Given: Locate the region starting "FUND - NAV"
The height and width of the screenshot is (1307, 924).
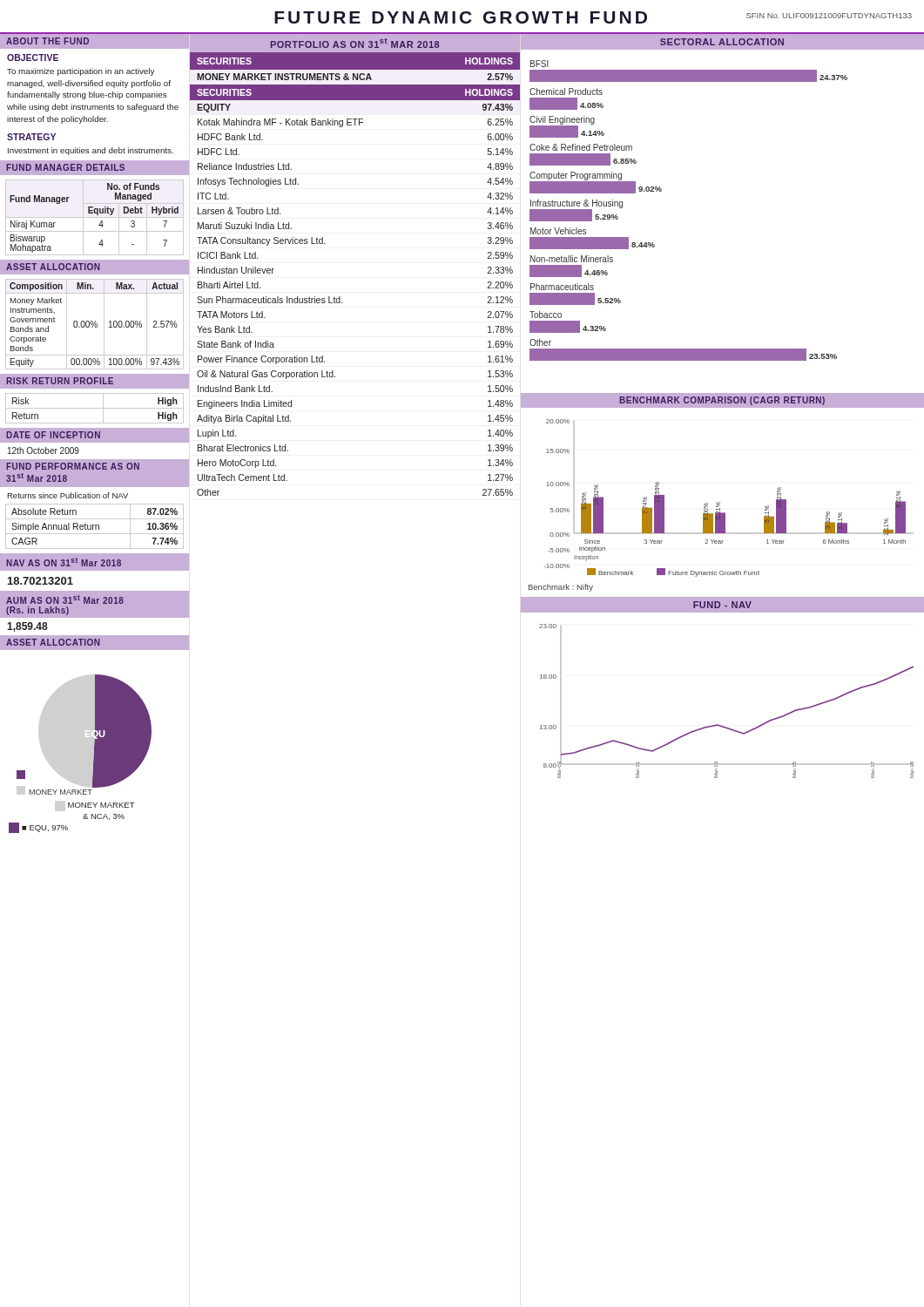Looking at the screenshot, I should point(722,605).
